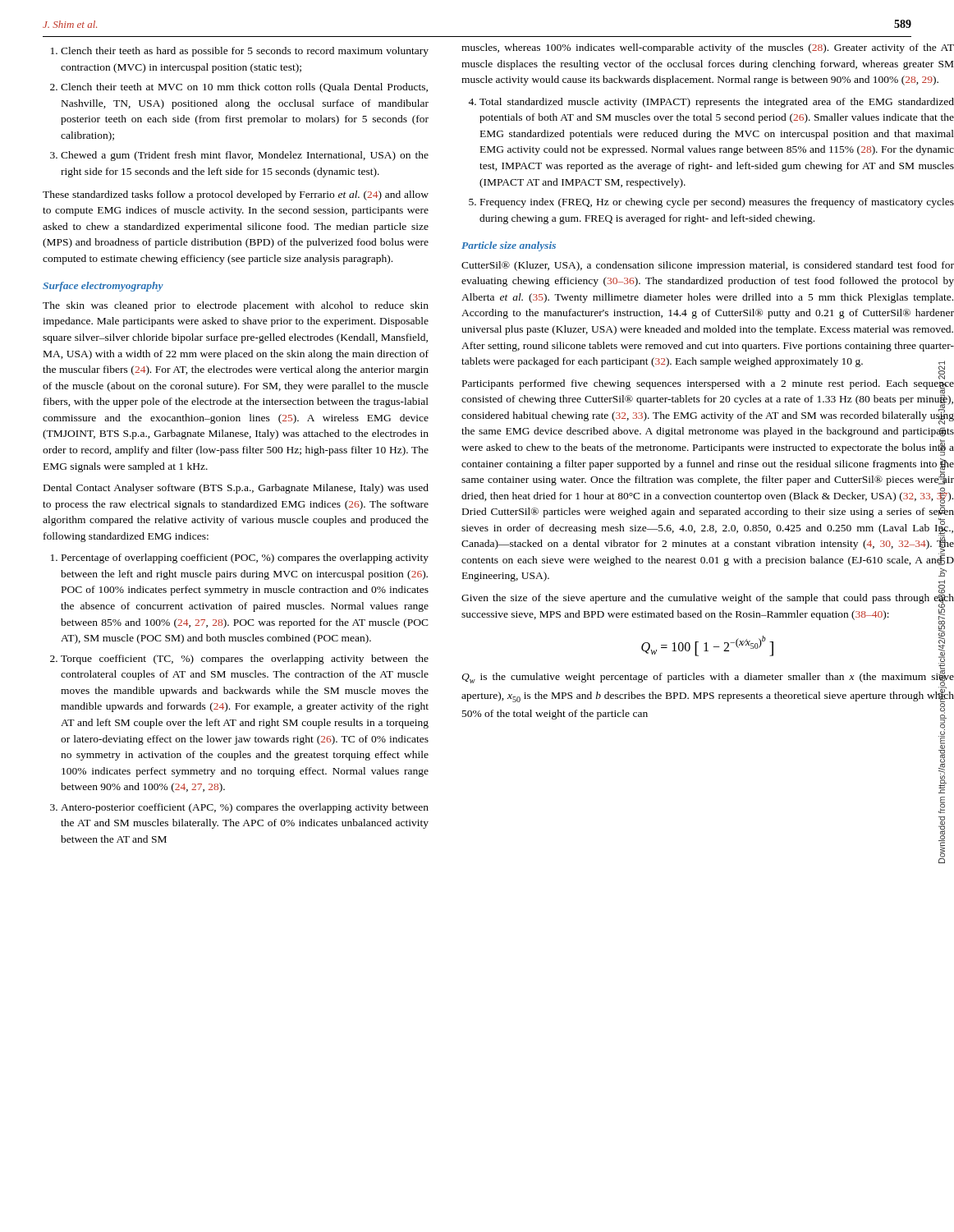The height and width of the screenshot is (1232, 954).
Task: Find the section header that reads "Particle size analysis"
Action: 509,246
